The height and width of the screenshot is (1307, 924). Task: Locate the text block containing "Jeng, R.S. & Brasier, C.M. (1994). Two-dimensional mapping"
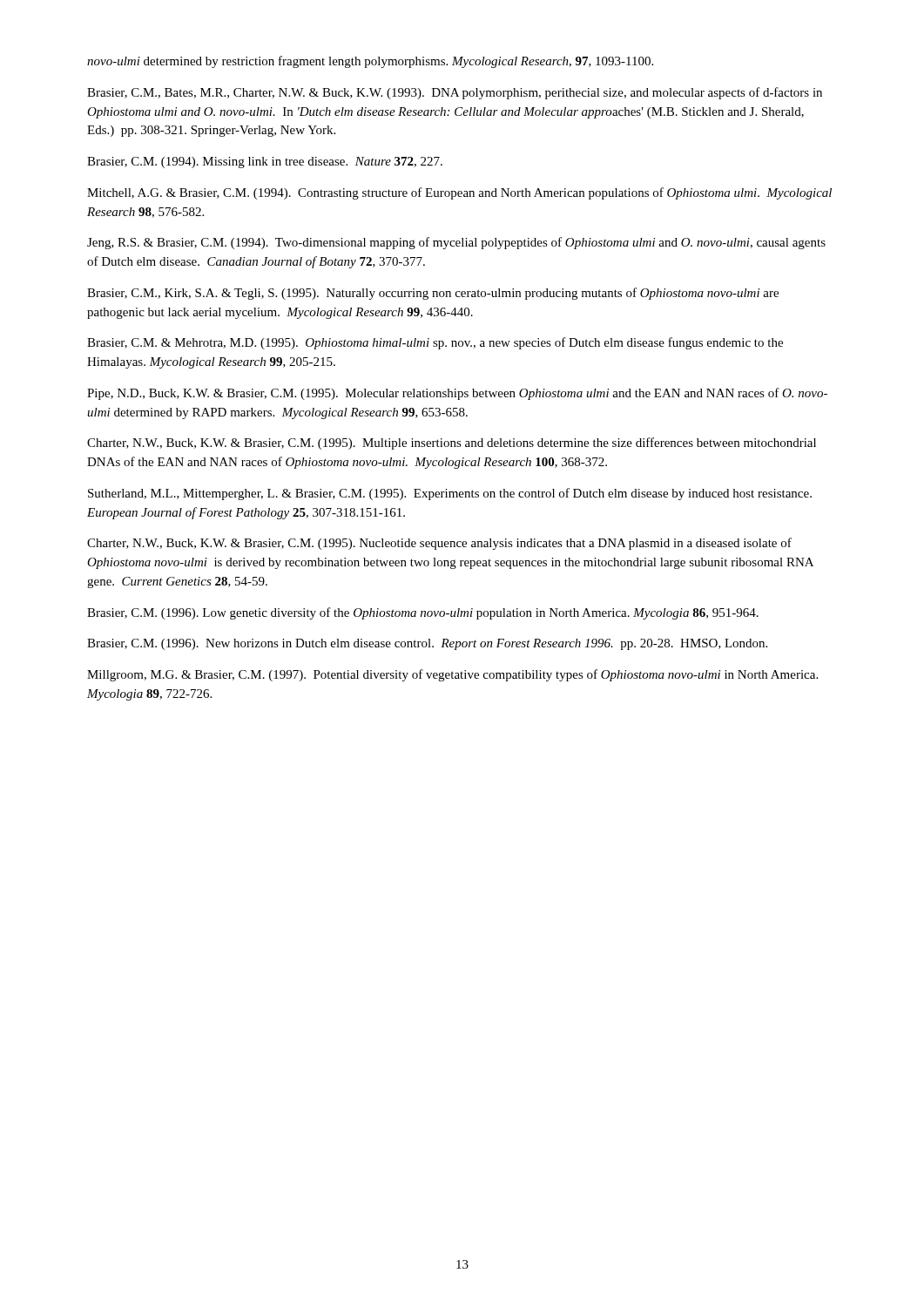456,252
